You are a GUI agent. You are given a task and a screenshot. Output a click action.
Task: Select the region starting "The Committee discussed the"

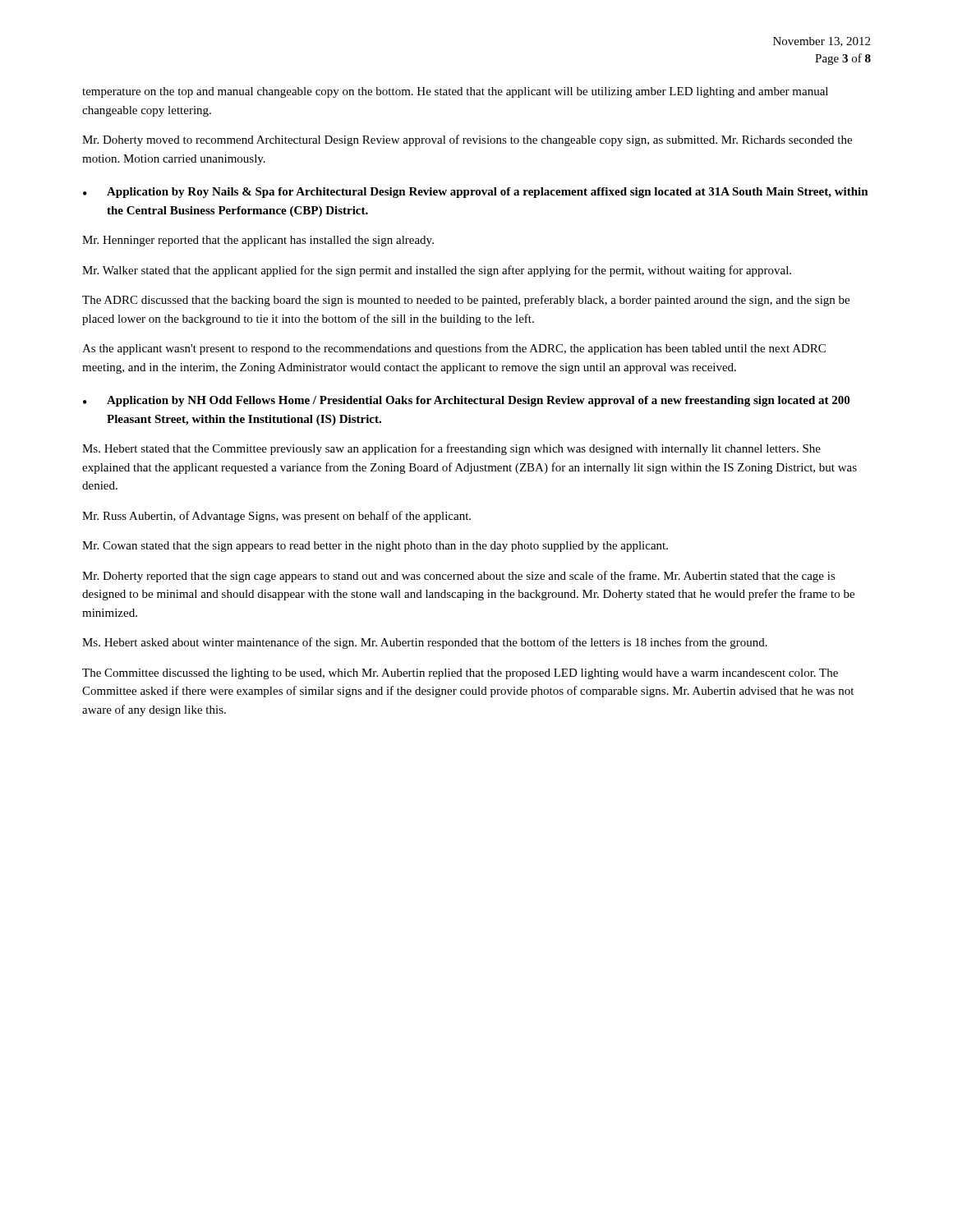[x=468, y=691]
